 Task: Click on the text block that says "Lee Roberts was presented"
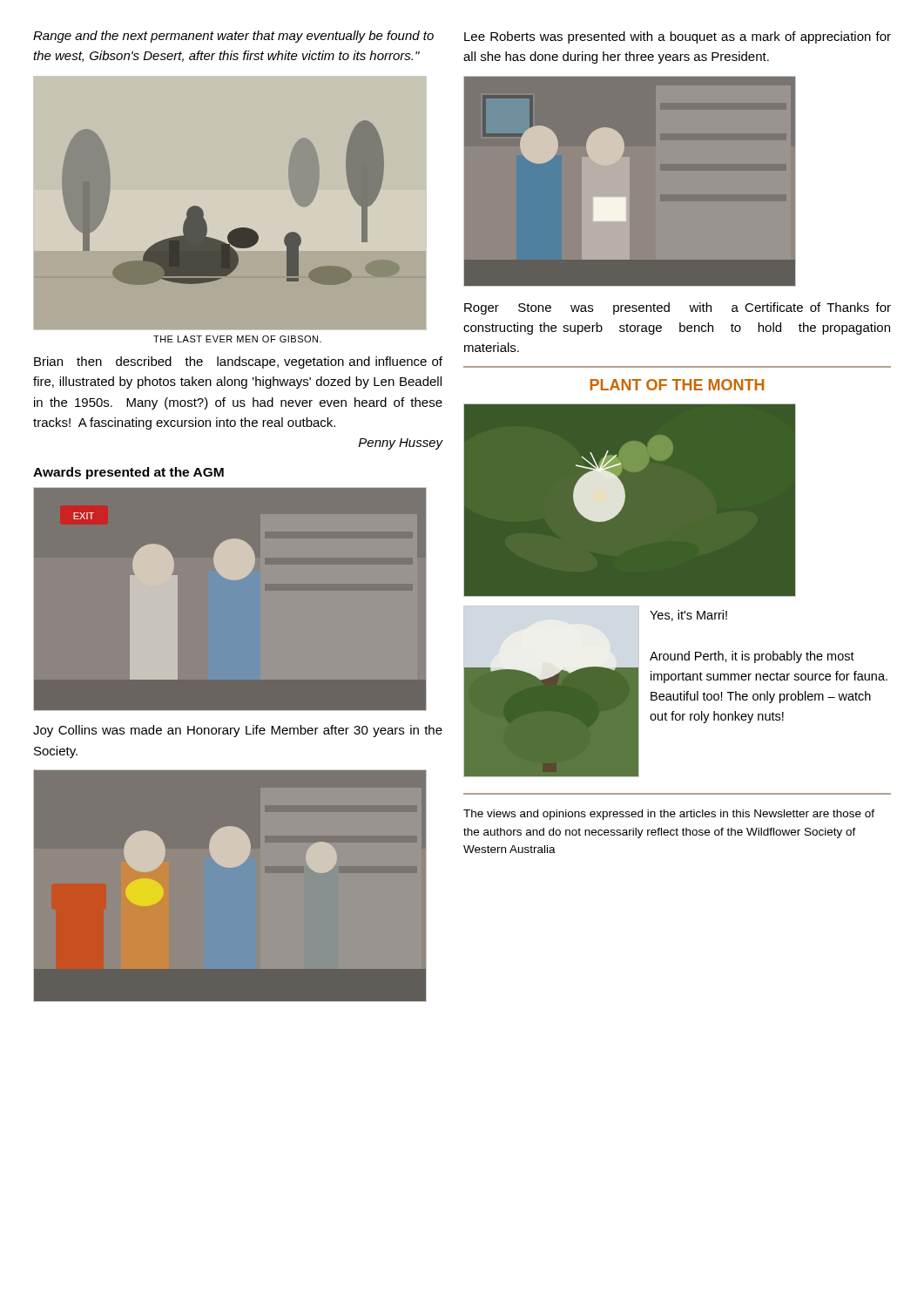(677, 46)
